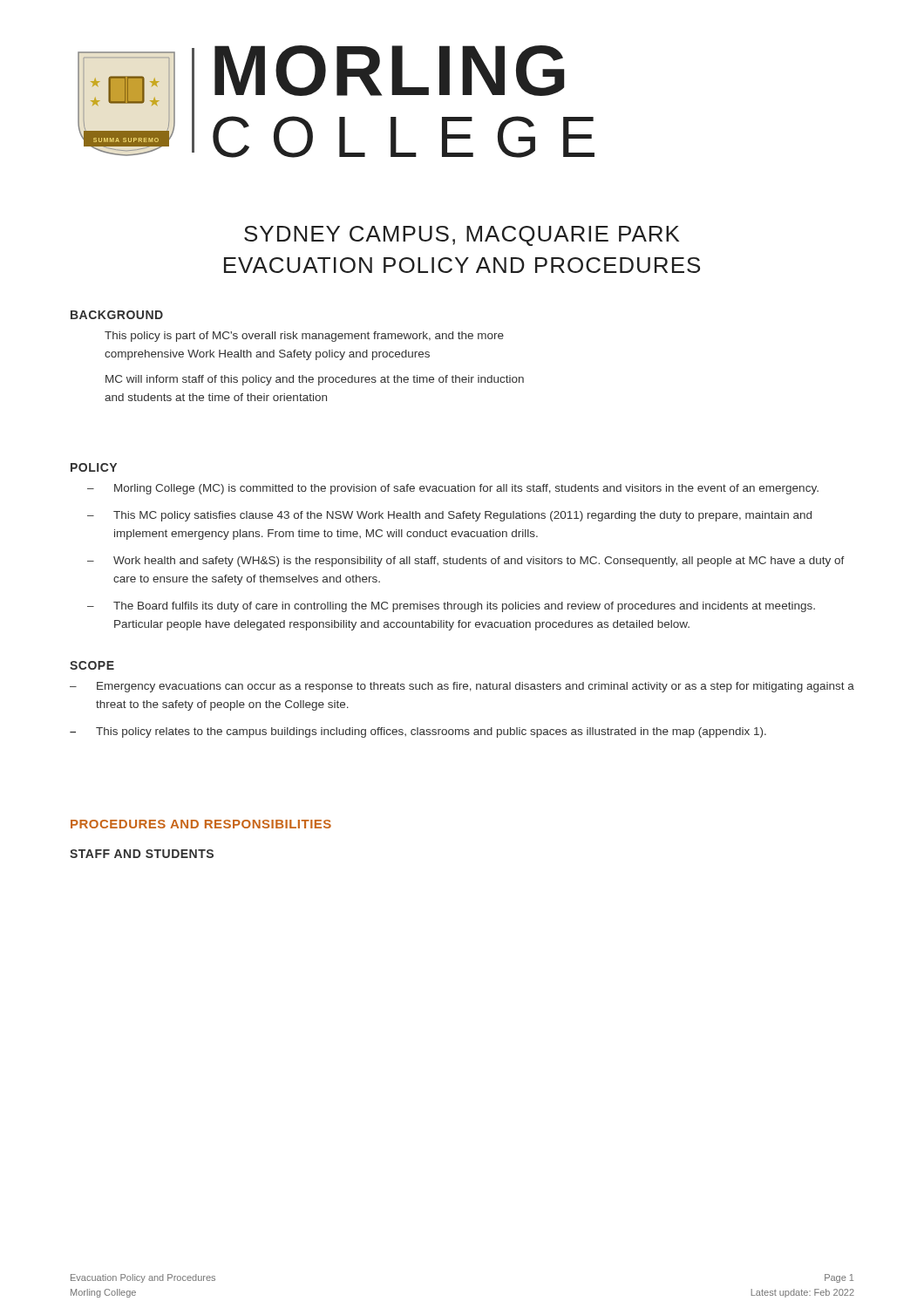924x1308 pixels.
Task: Navigate to the text block starting "– This policy relates to"
Action: 462,732
